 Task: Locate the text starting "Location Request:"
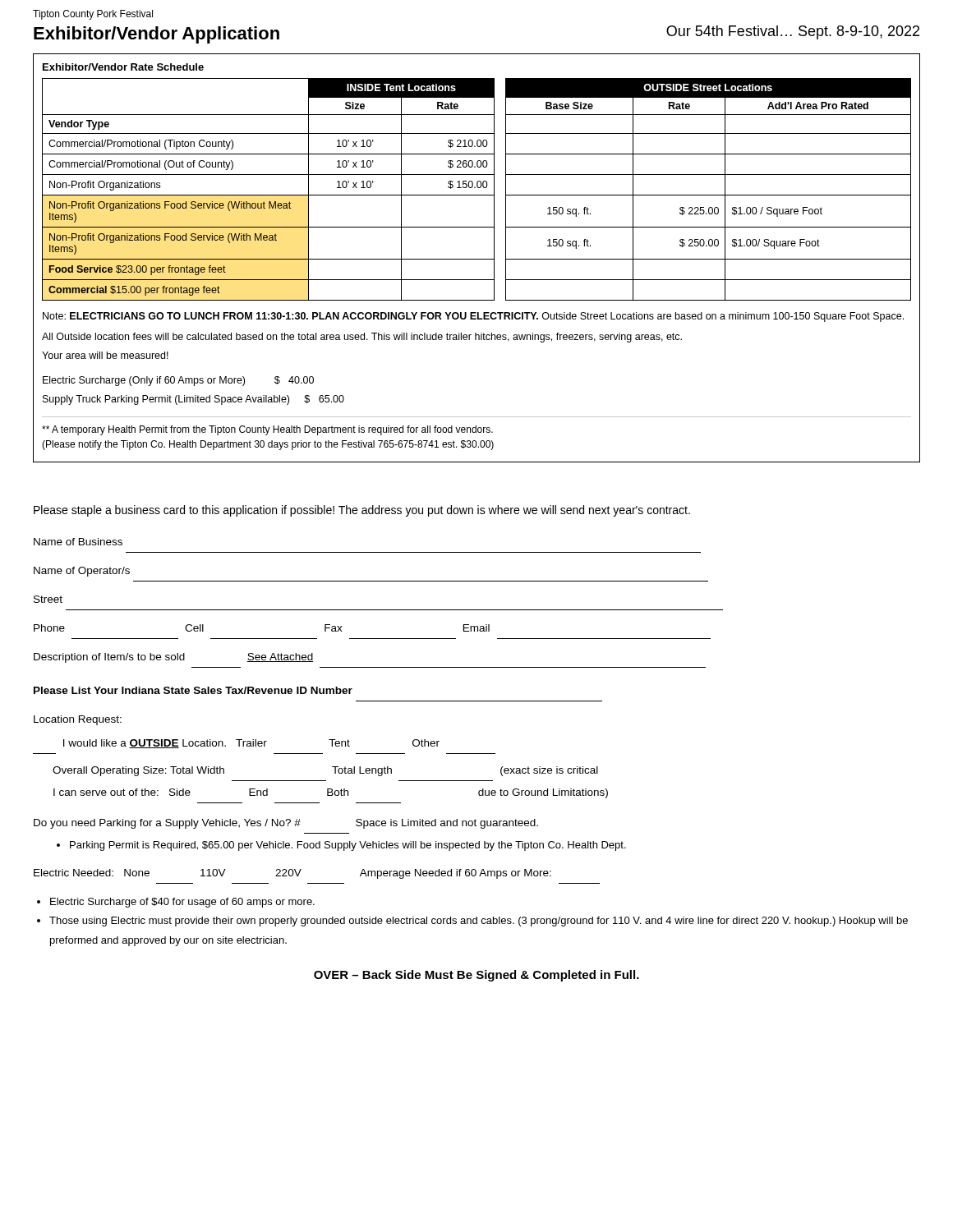(x=78, y=719)
